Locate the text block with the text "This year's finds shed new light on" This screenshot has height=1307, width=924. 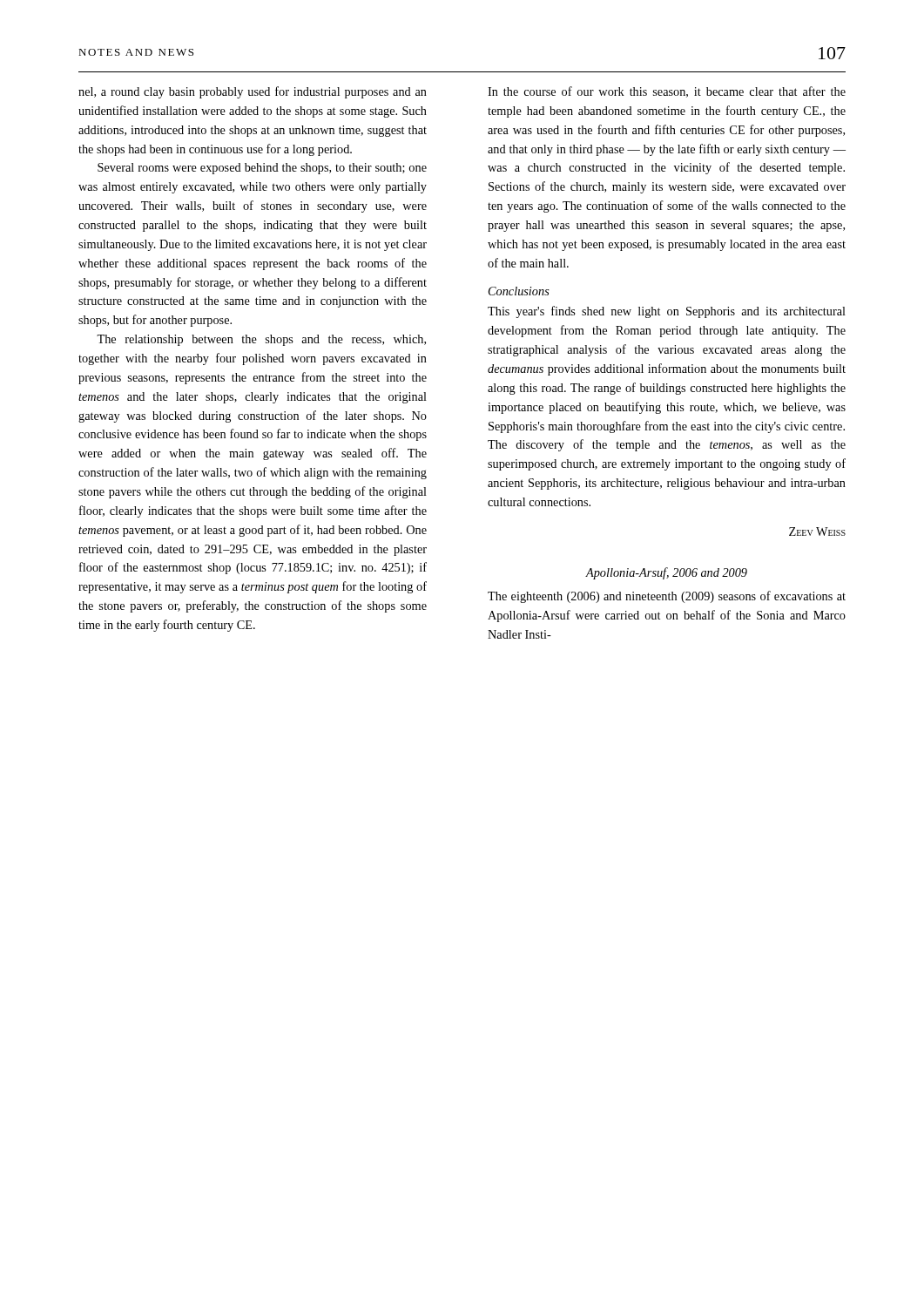[x=667, y=407]
